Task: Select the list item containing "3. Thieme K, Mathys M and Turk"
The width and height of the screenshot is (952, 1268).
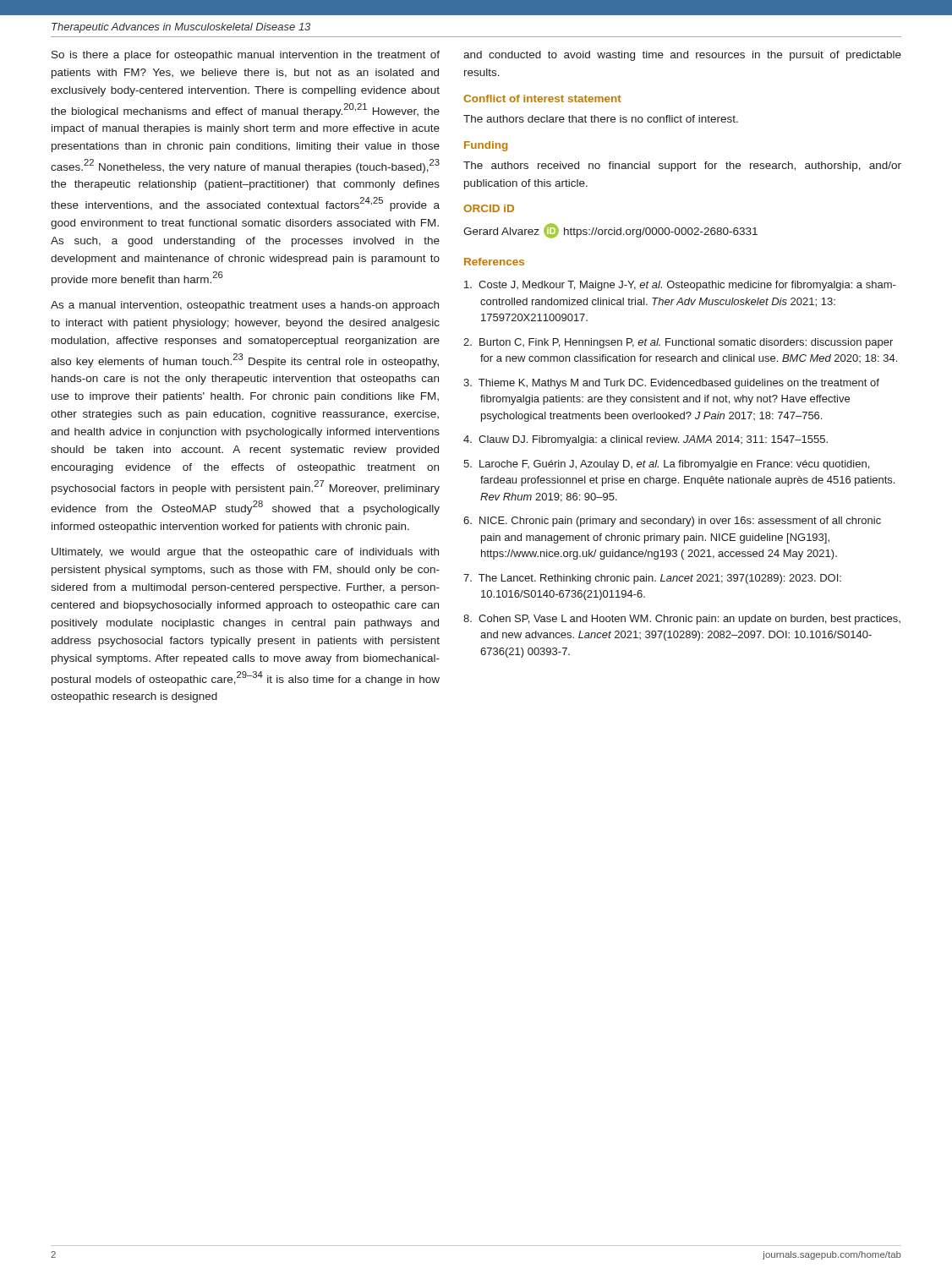Action: point(682,399)
